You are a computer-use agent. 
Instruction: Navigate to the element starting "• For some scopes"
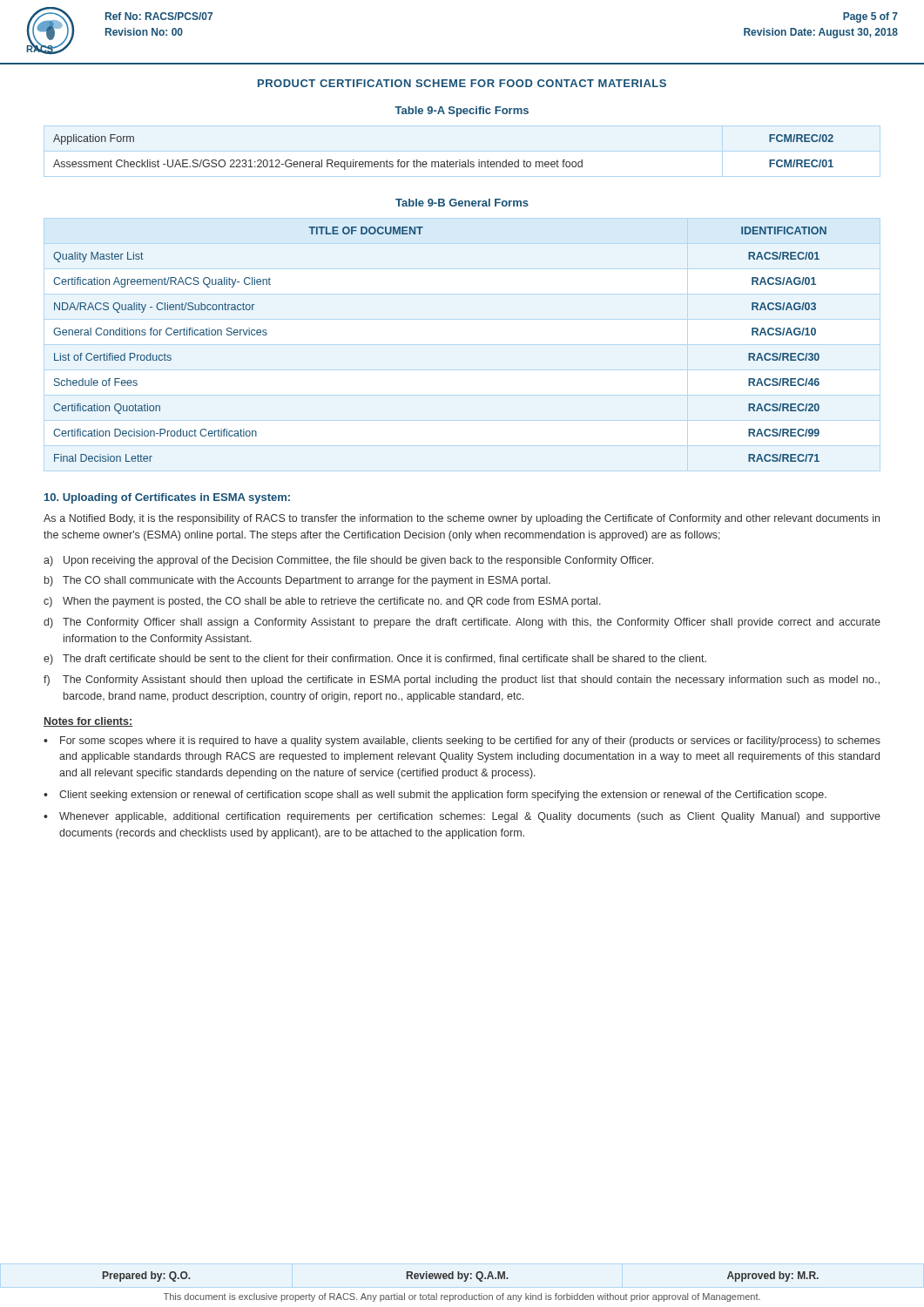[x=462, y=757]
